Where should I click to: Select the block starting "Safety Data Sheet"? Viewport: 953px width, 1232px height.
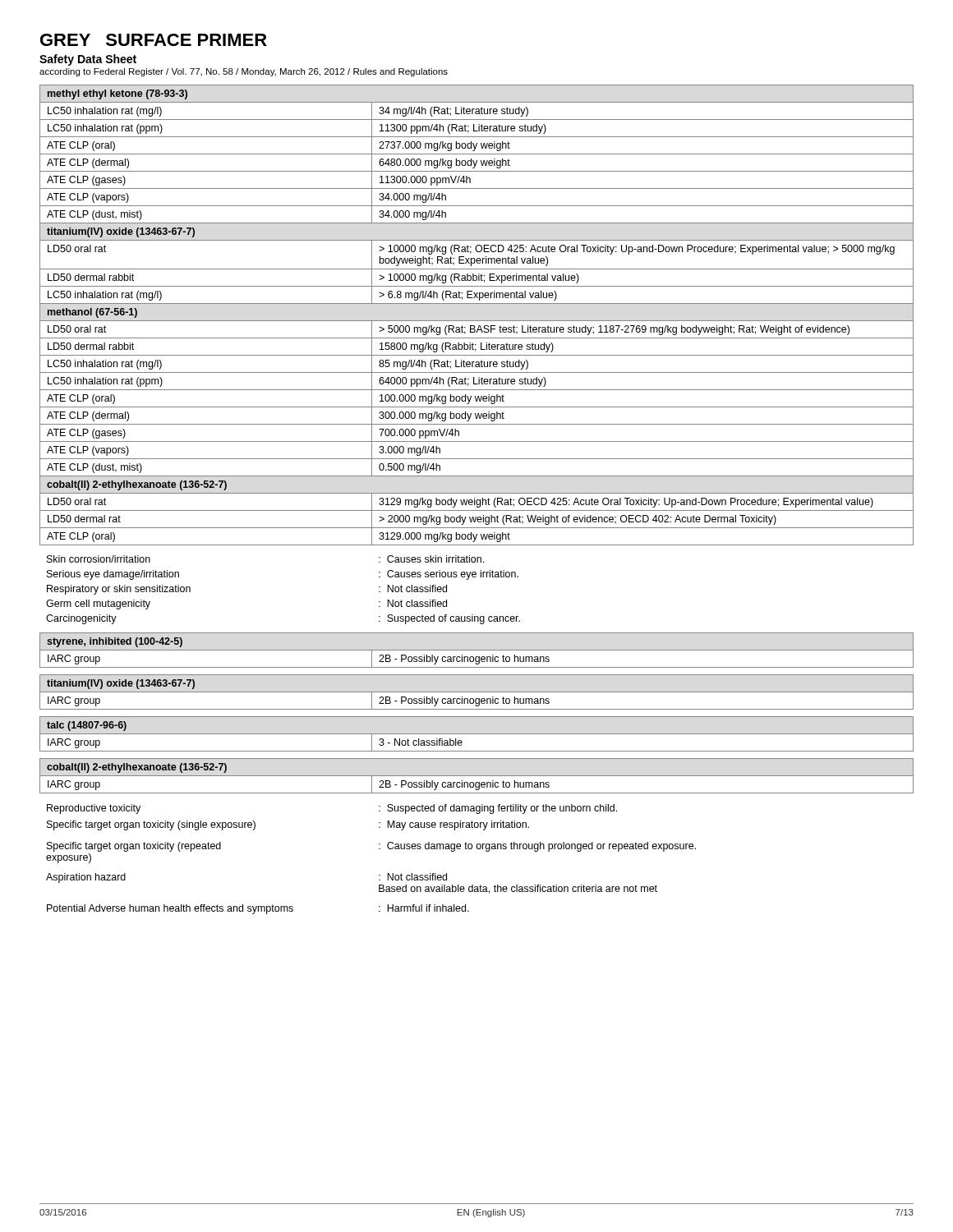pos(88,59)
